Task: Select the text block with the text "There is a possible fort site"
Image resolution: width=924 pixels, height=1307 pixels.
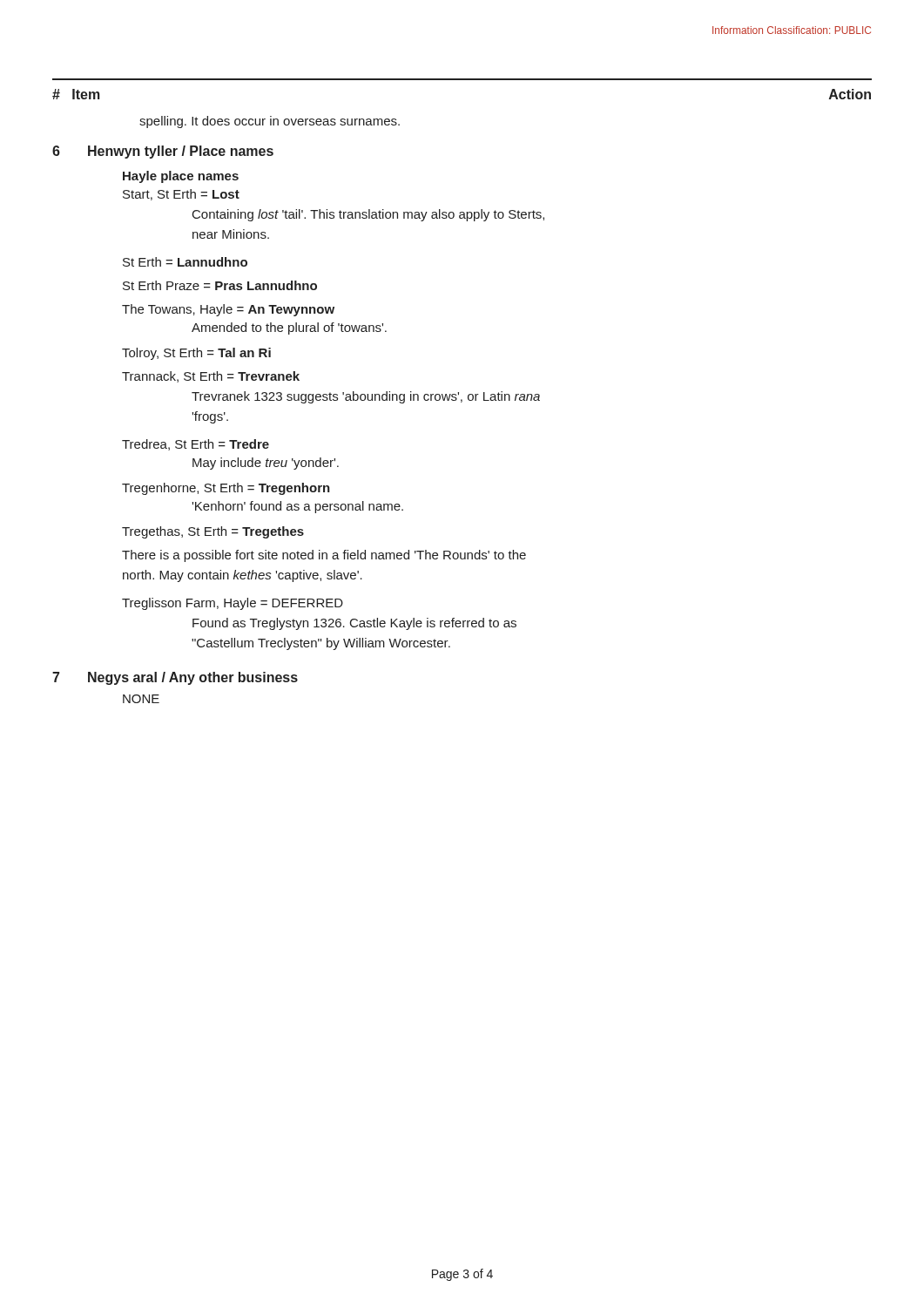Action: pyautogui.click(x=324, y=564)
